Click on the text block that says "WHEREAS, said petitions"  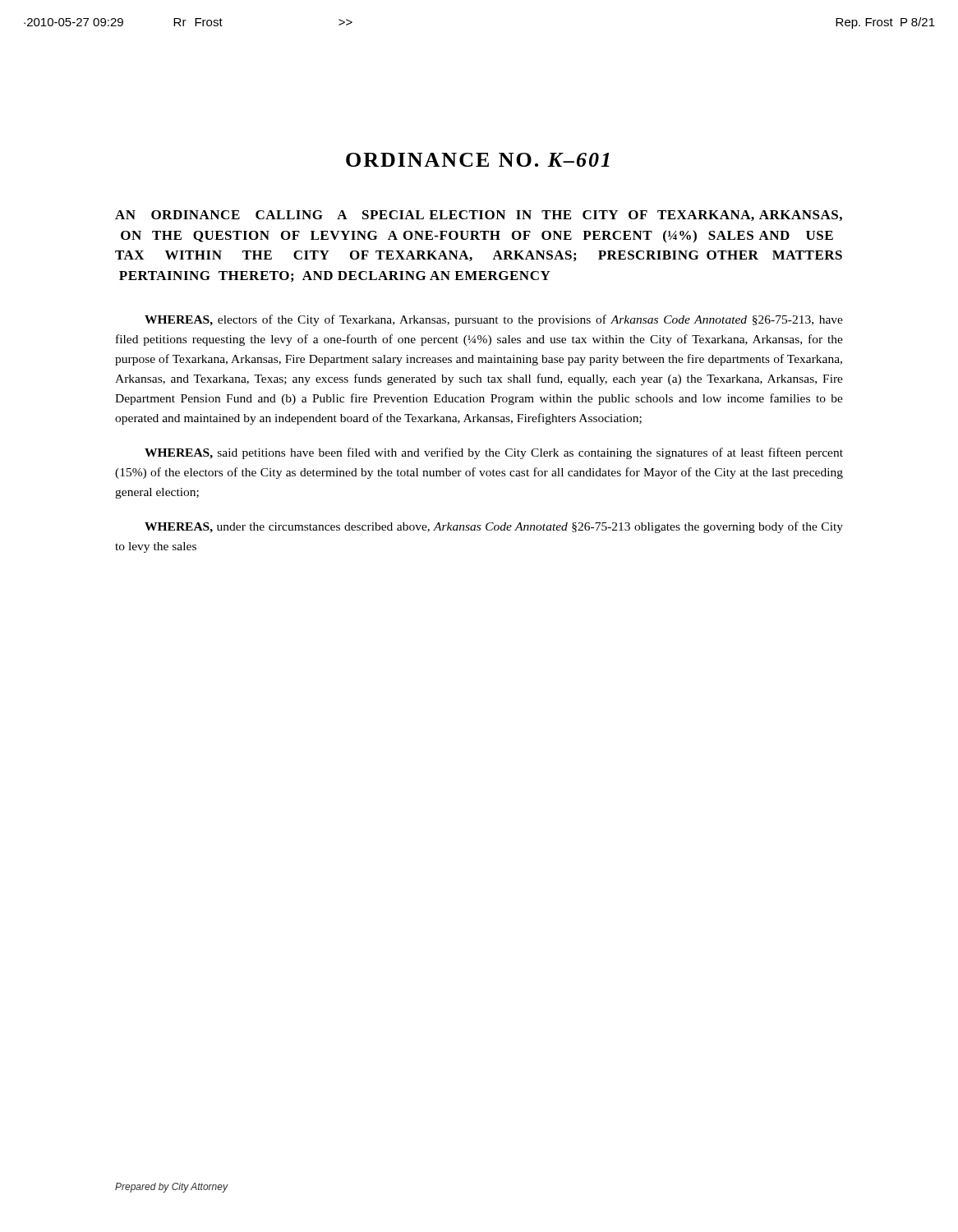click(479, 472)
